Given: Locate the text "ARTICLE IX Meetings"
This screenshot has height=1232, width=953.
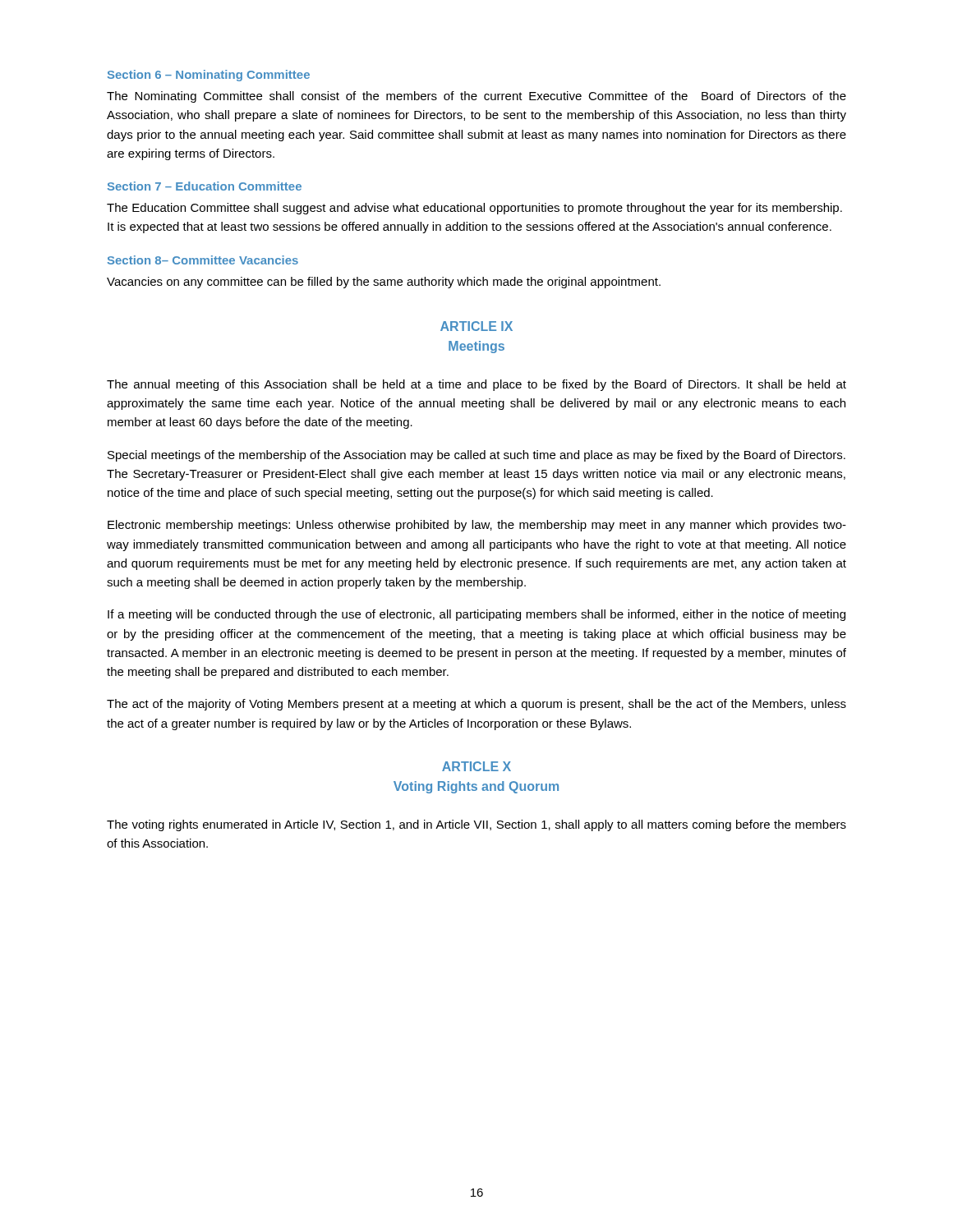Looking at the screenshot, I should [x=476, y=337].
